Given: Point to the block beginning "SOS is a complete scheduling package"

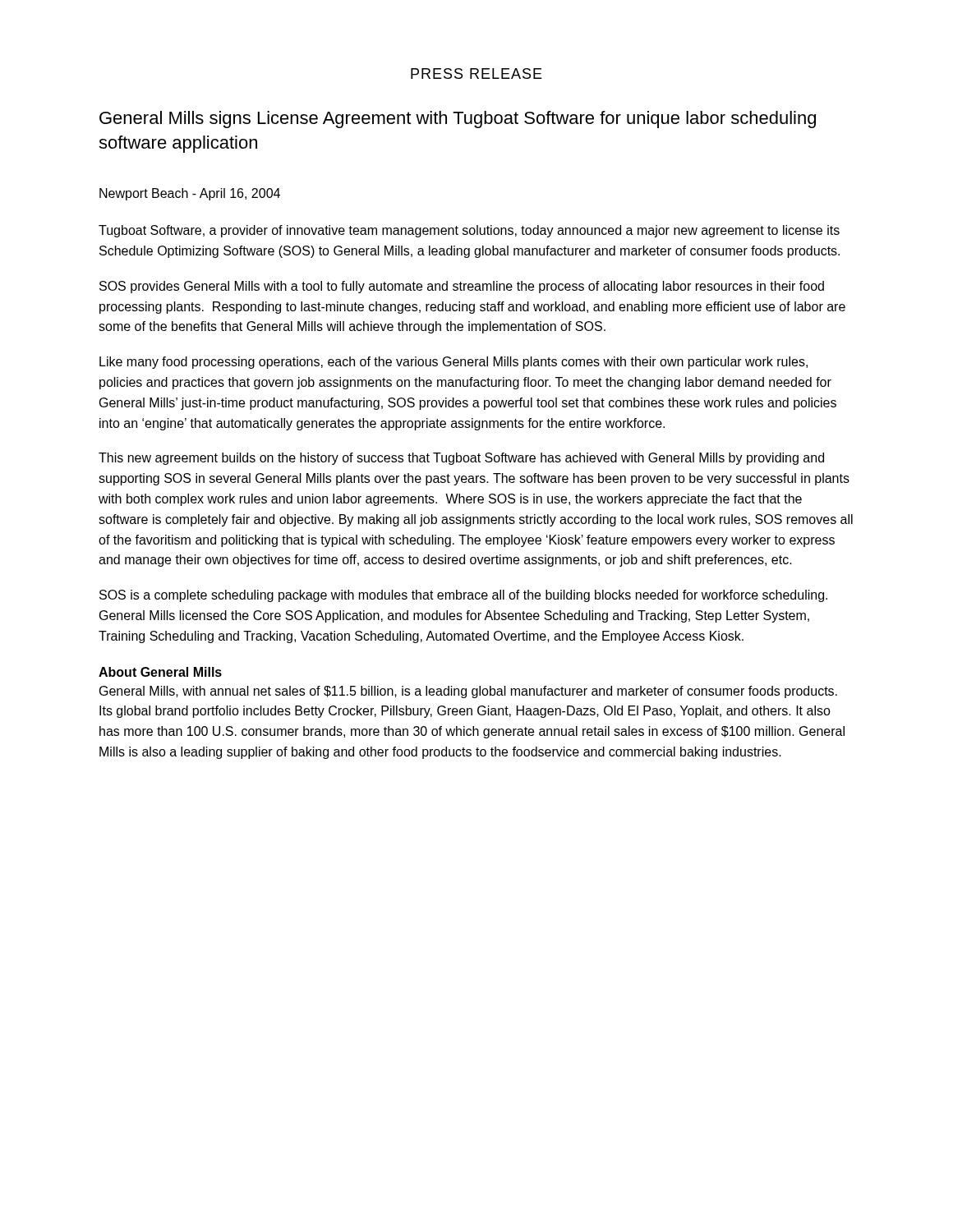Looking at the screenshot, I should (464, 616).
